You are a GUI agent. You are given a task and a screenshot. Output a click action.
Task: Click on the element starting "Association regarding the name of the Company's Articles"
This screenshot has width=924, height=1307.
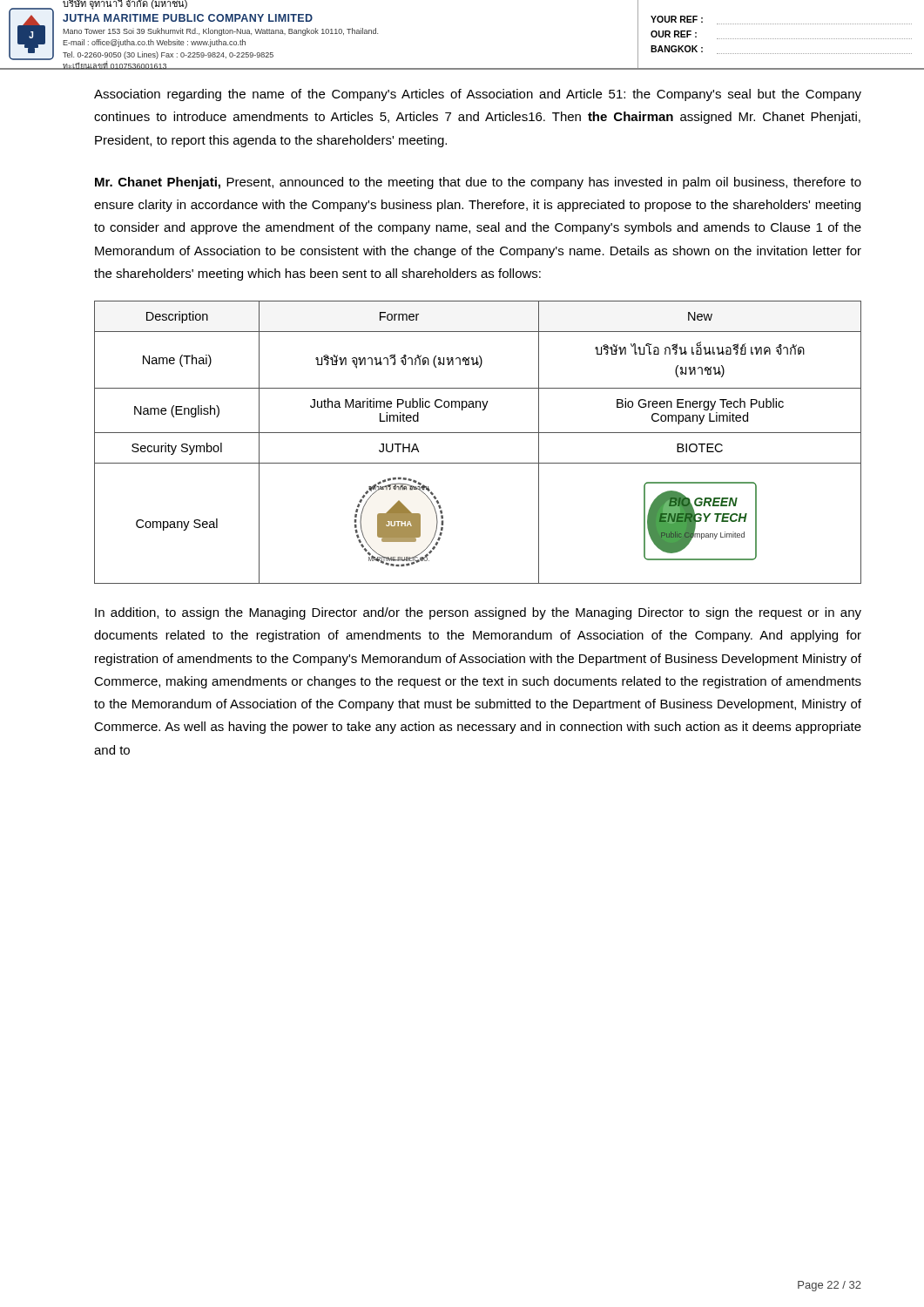(478, 117)
